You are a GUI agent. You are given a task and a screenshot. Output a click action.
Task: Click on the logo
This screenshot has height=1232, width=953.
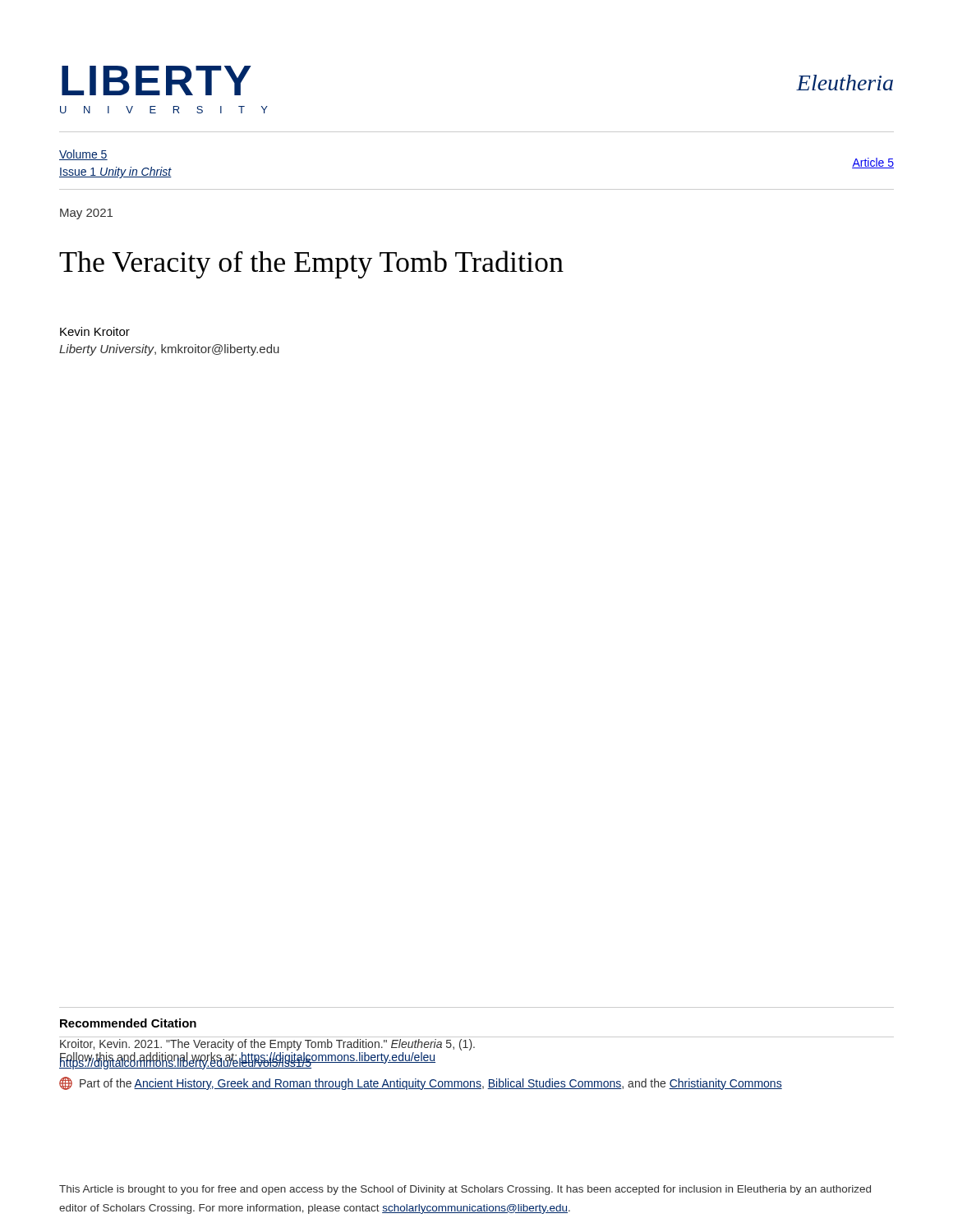tap(167, 87)
